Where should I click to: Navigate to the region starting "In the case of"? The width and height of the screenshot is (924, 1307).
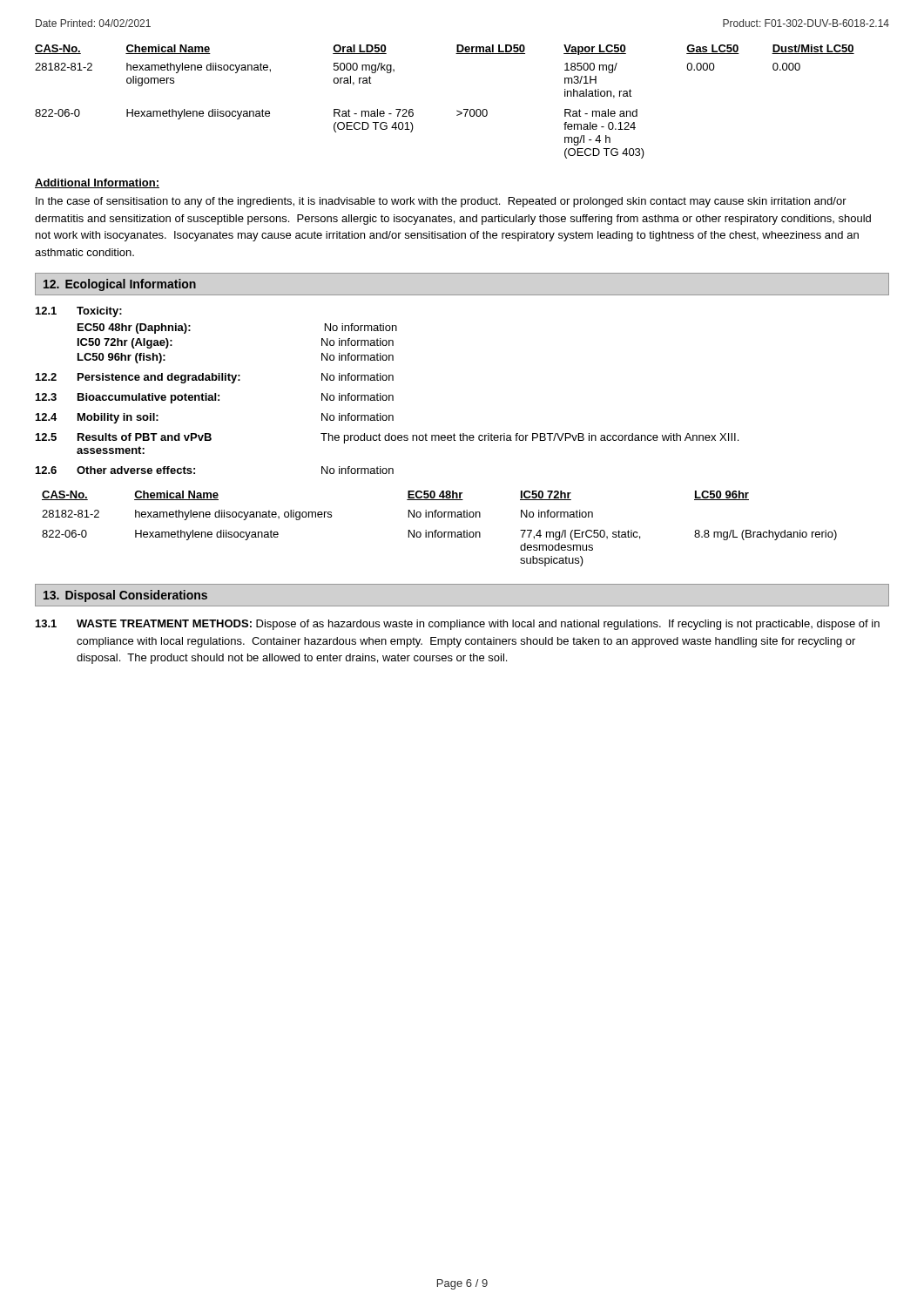pyautogui.click(x=453, y=226)
